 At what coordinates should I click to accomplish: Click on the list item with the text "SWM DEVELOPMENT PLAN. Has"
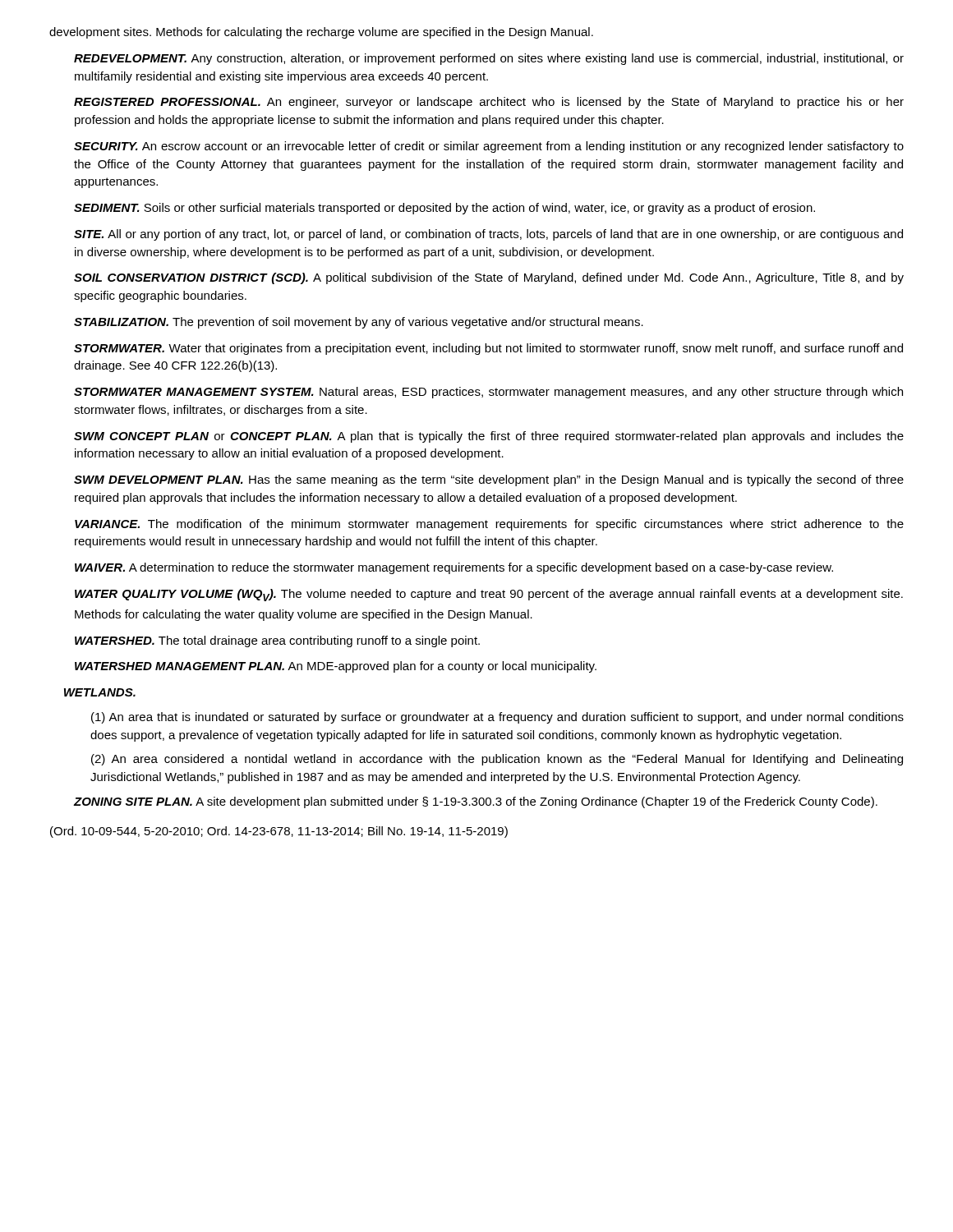tap(489, 488)
